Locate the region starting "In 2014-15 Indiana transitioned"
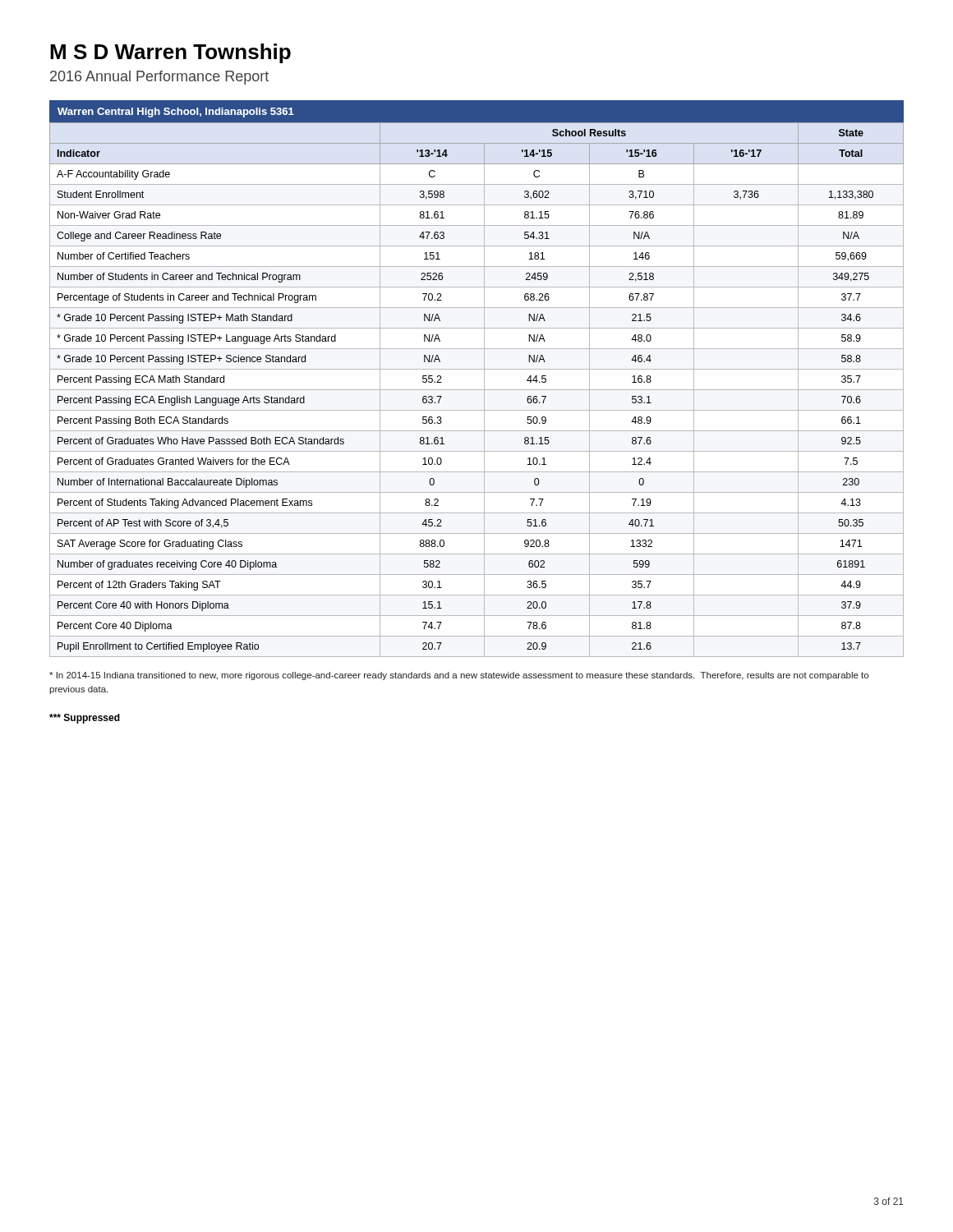Image resolution: width=953 pixels, height=1232 pixels. pyautogui.click(x=459, y=682)
